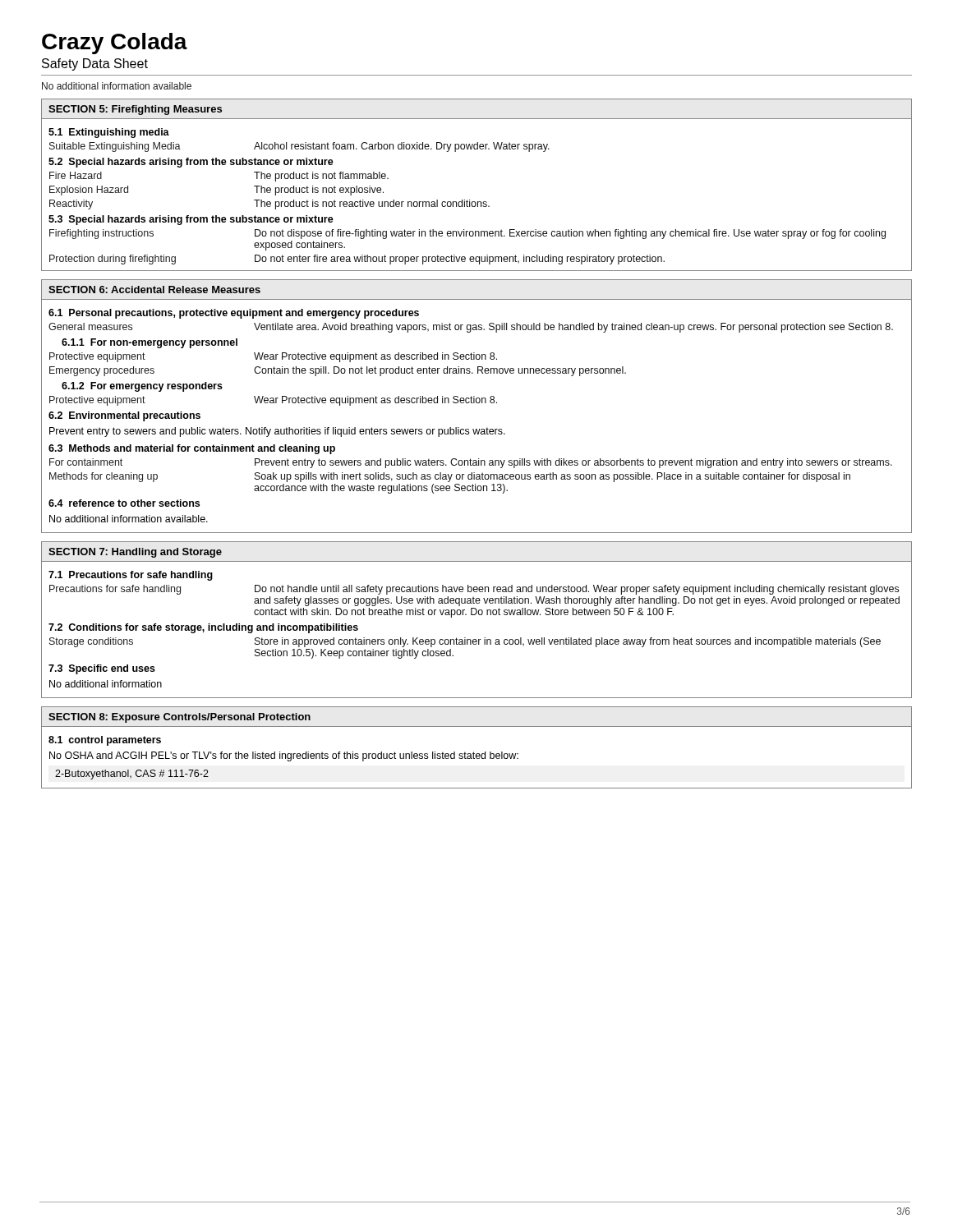Locate the text starting "Firefighting instructions Do not dispose"
This screenshot has height=1232, width=953.
point(476,239)
